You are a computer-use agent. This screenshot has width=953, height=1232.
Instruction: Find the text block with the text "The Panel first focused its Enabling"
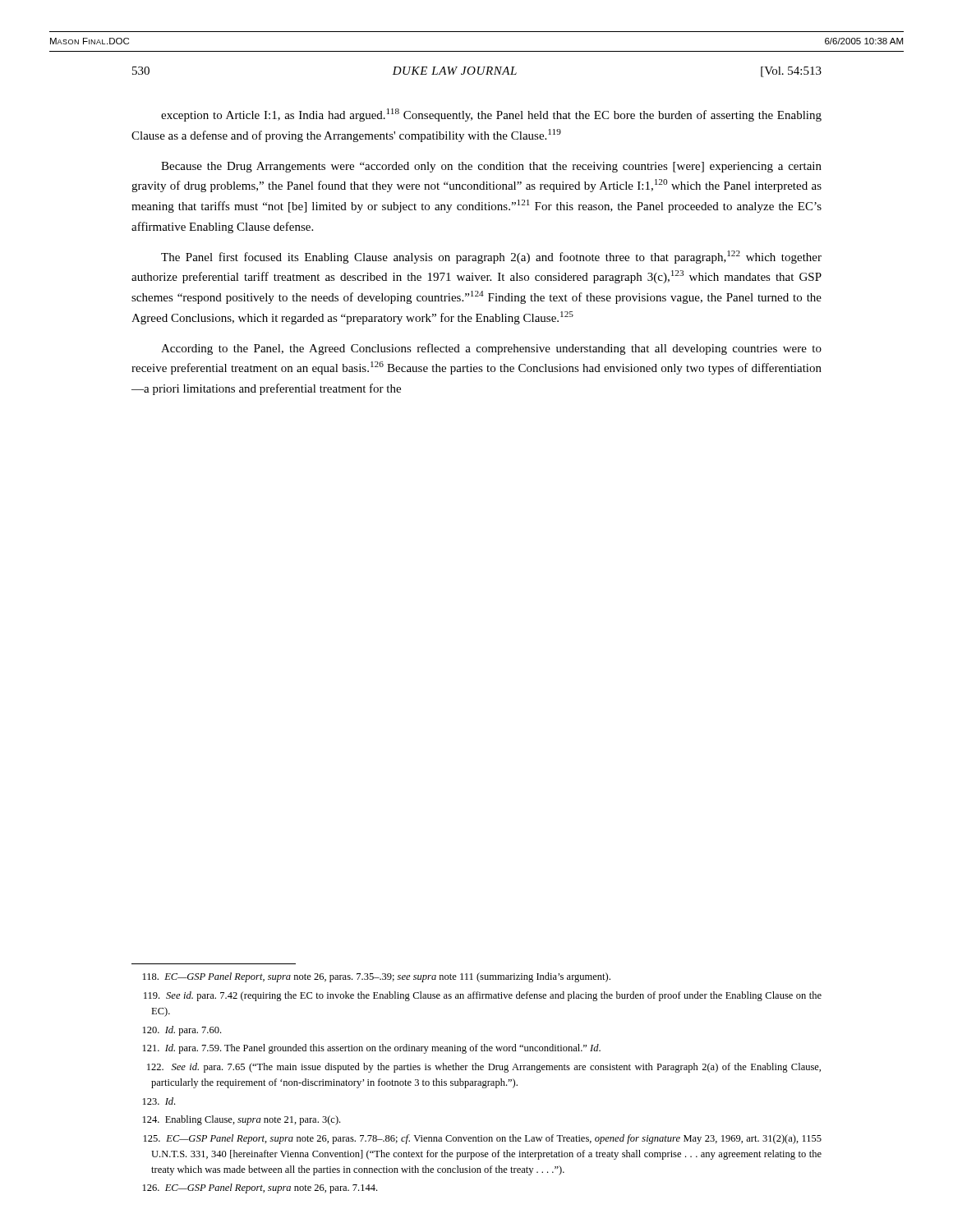(x=476, y=286)
